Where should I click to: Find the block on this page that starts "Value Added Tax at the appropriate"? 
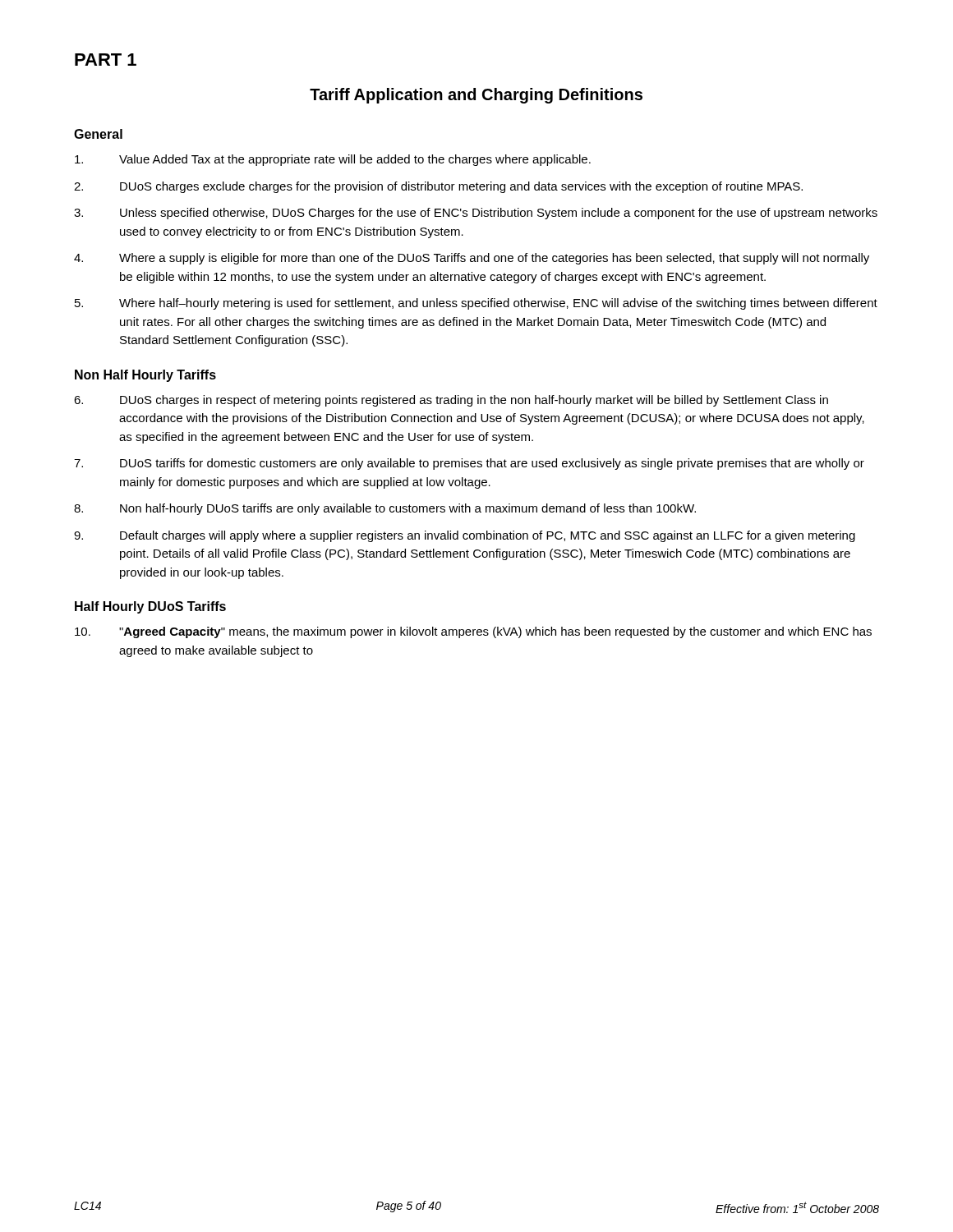click(476, 160)
